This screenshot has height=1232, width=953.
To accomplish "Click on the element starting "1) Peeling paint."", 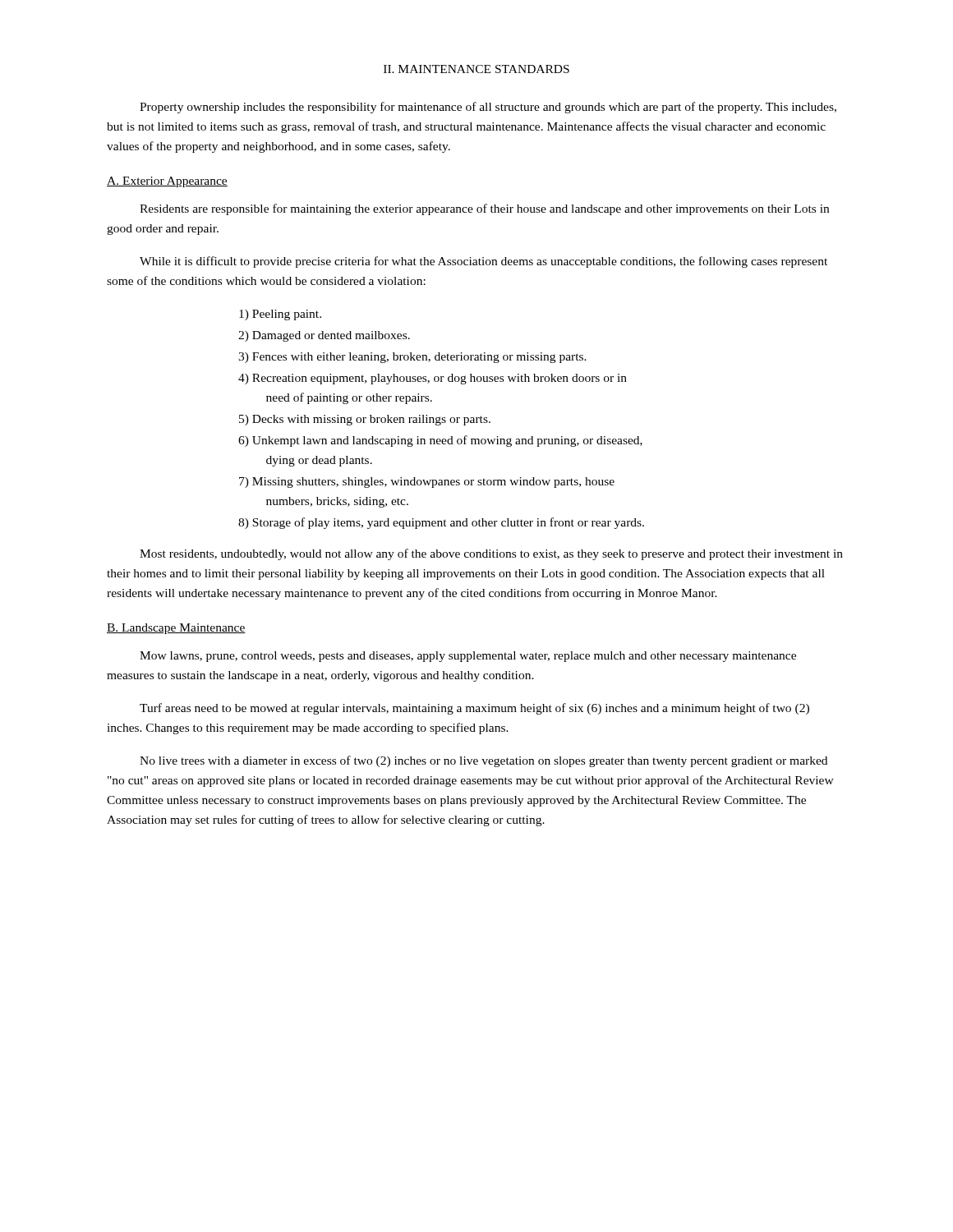I will click(280, 313).
